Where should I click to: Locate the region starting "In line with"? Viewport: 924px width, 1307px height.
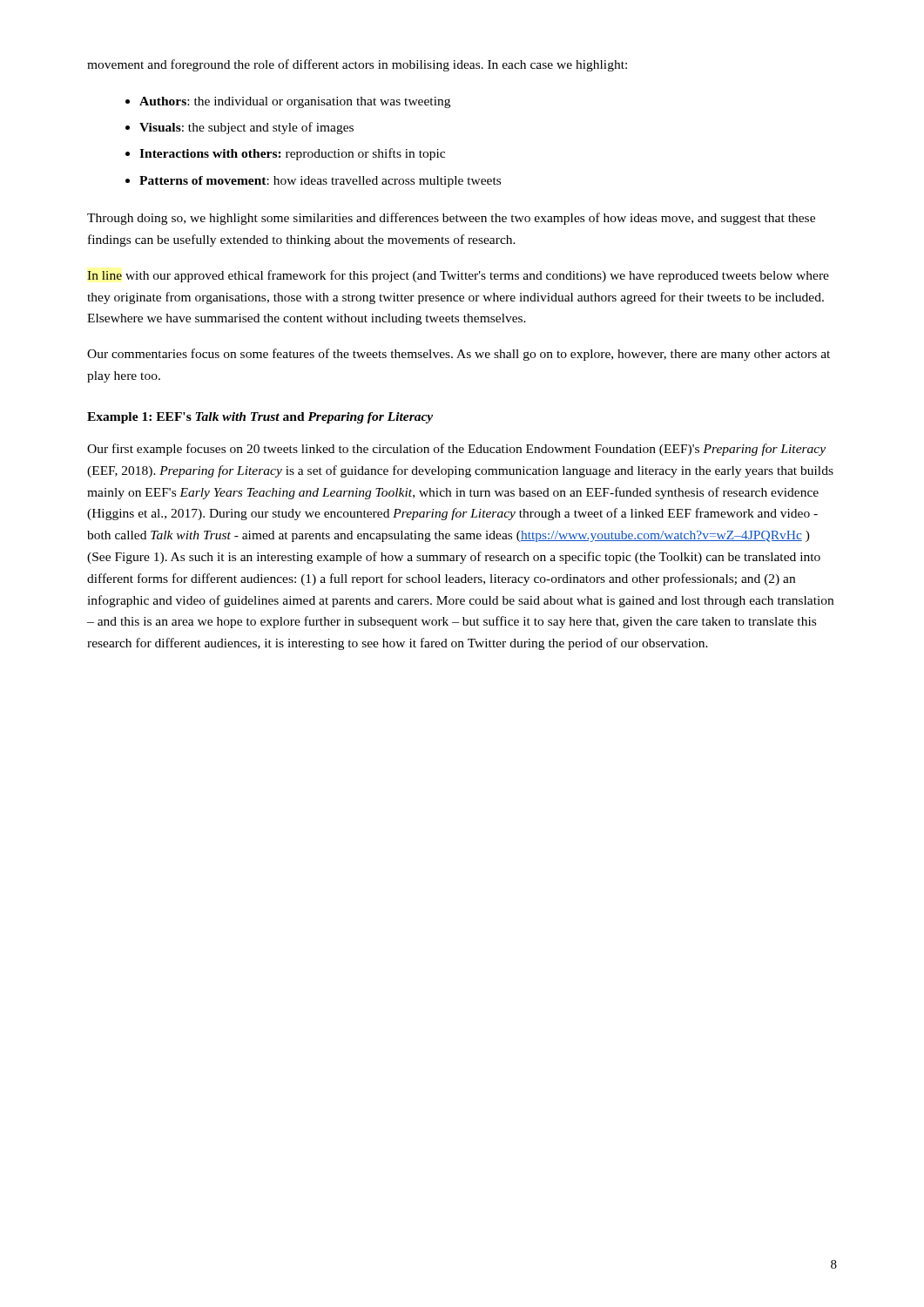pyautogui.click(x=462, y=297)
